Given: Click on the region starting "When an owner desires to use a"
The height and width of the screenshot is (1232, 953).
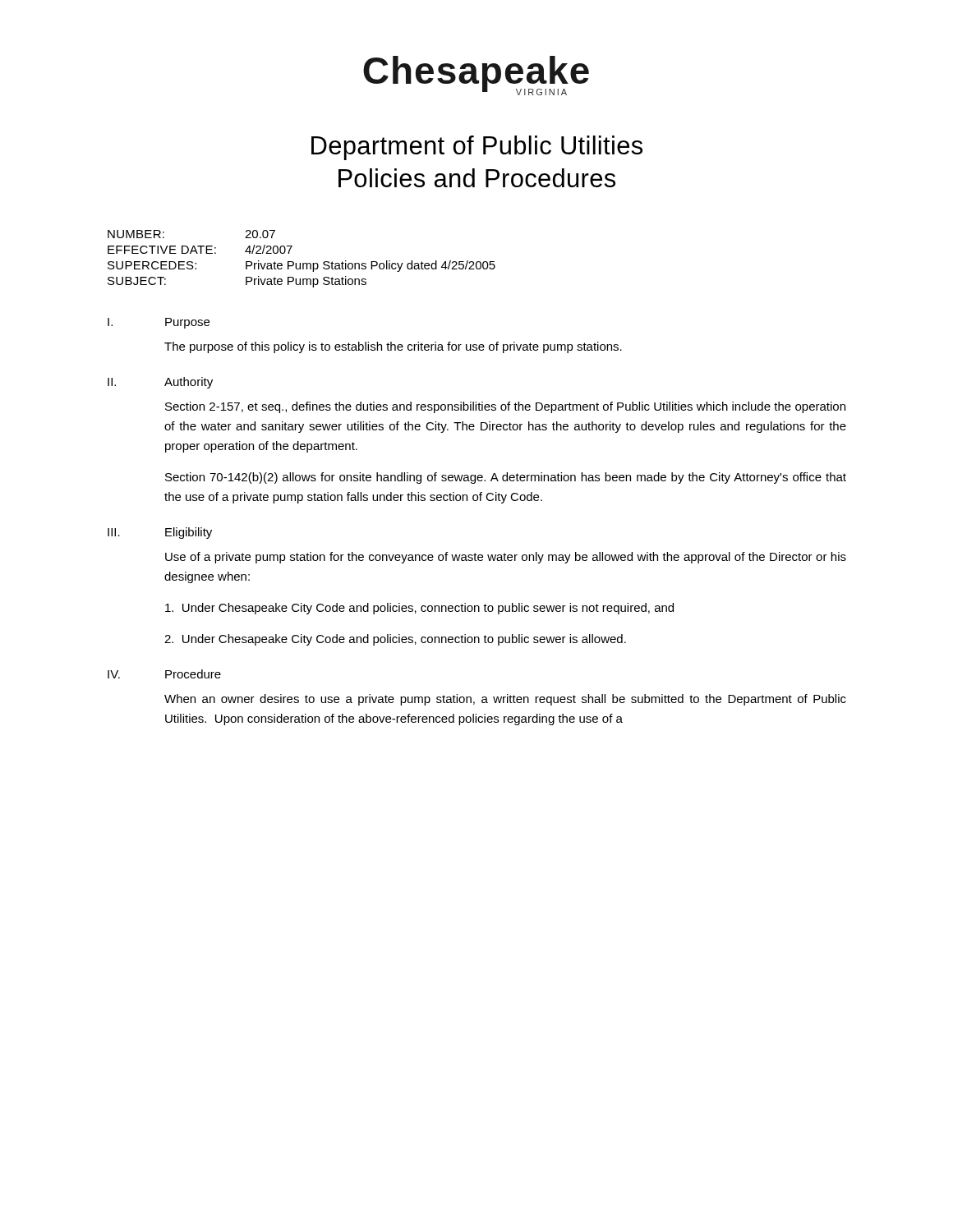Looking at the screenshot, I should [x=505, y=709].
